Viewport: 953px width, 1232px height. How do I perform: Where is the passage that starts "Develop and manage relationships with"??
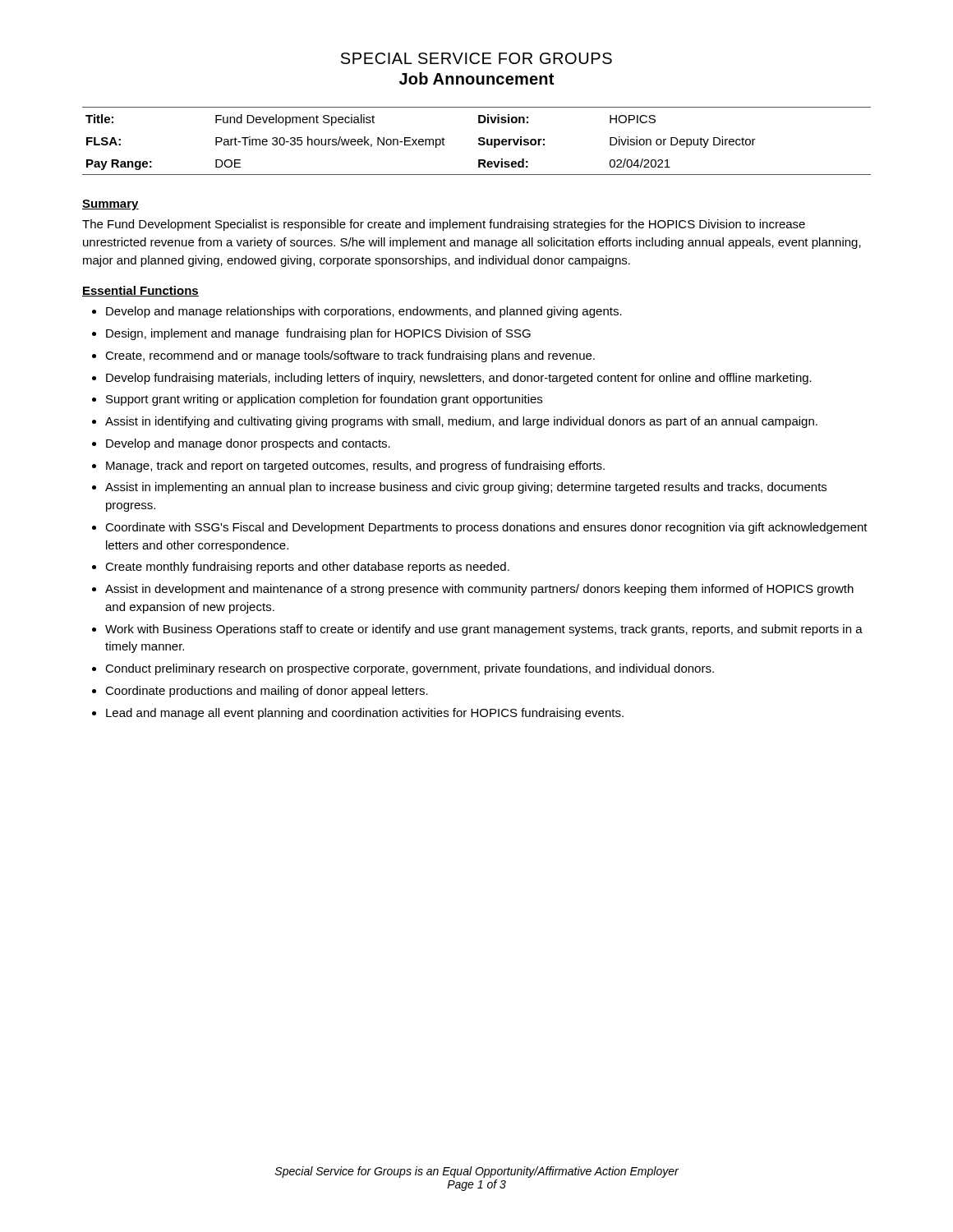(x=364, y=311)
